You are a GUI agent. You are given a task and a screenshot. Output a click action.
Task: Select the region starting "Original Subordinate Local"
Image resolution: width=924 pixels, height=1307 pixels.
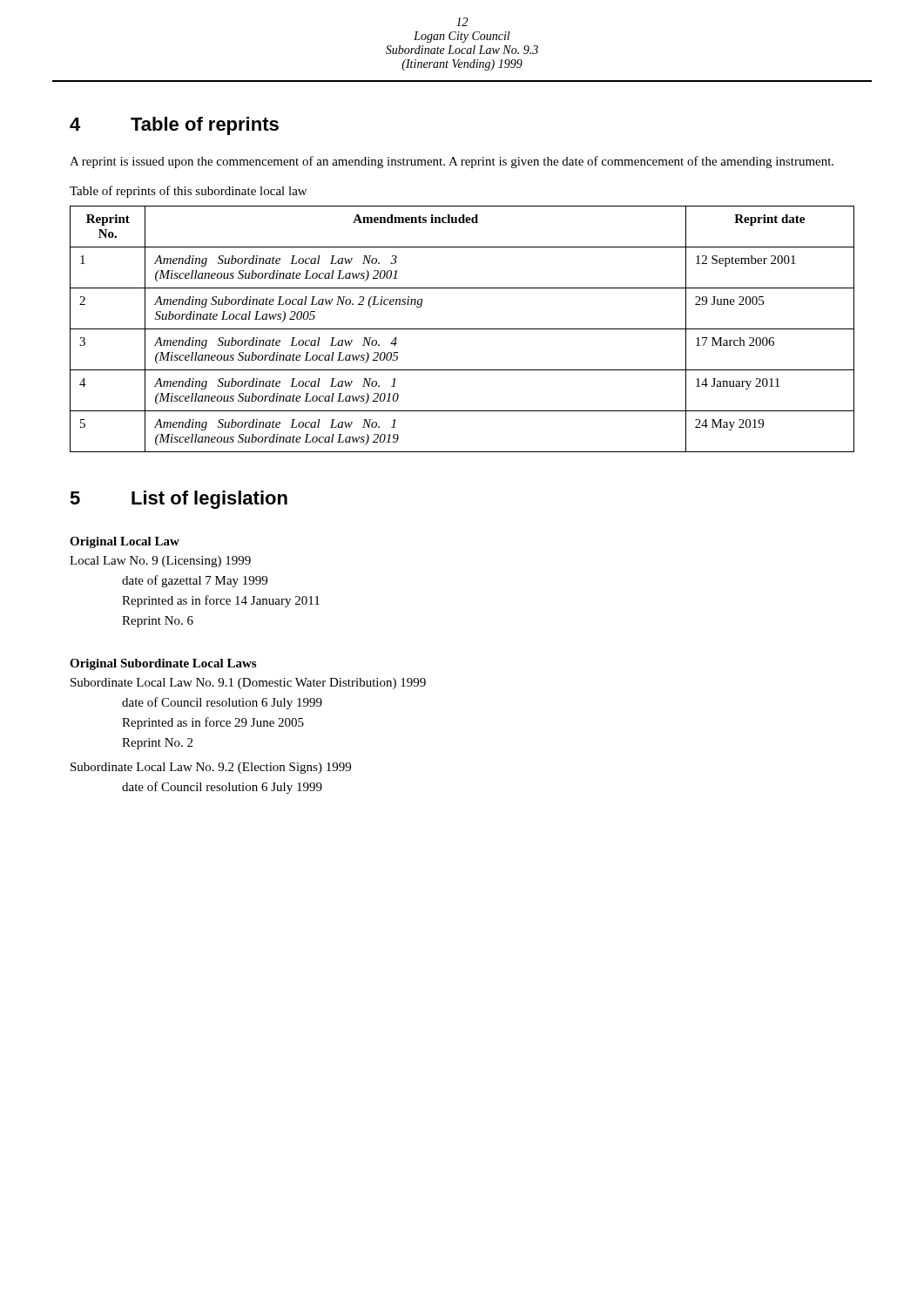[x=163, y=664]
